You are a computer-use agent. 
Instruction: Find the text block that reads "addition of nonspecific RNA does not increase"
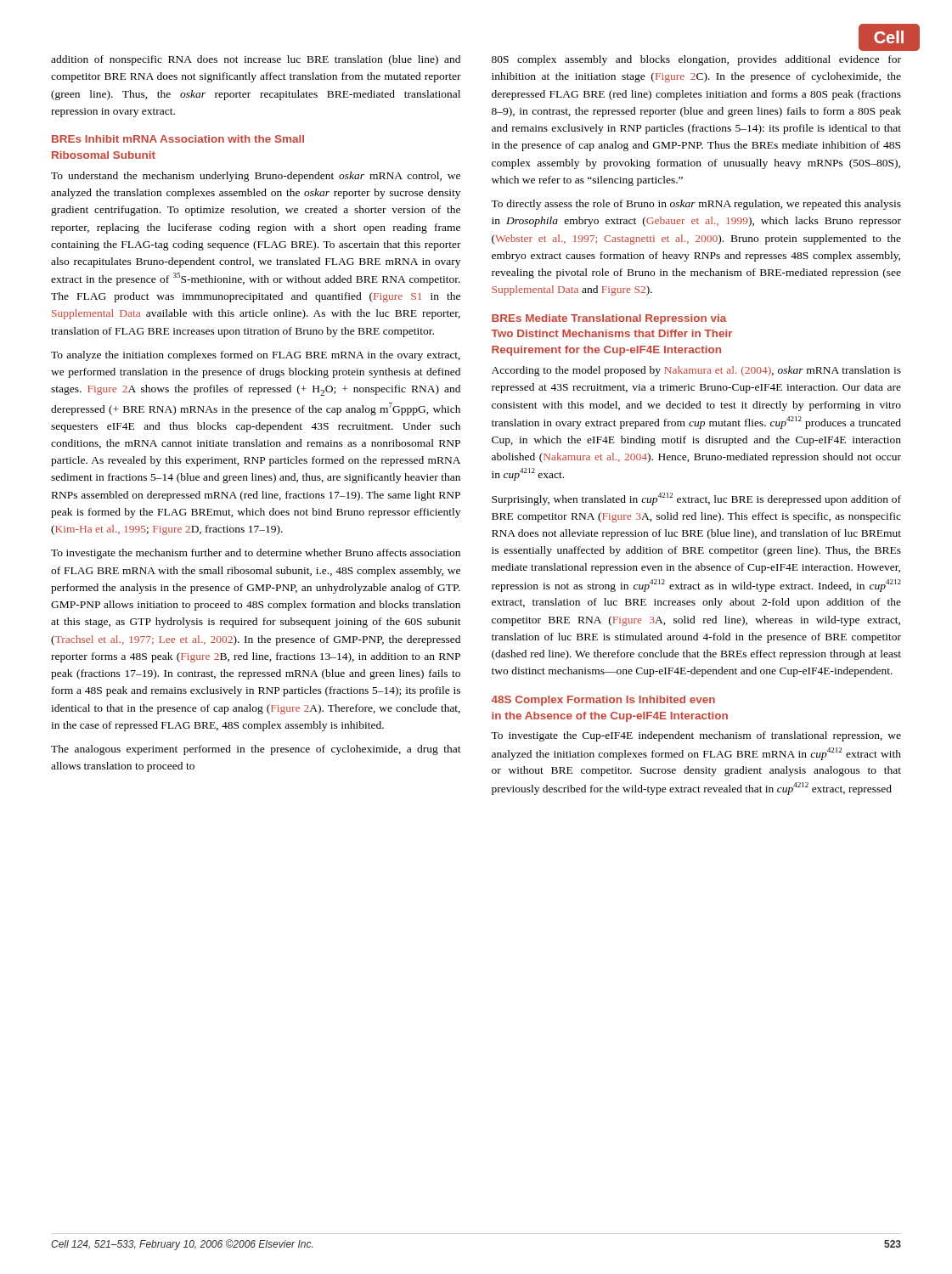[256, 85]
